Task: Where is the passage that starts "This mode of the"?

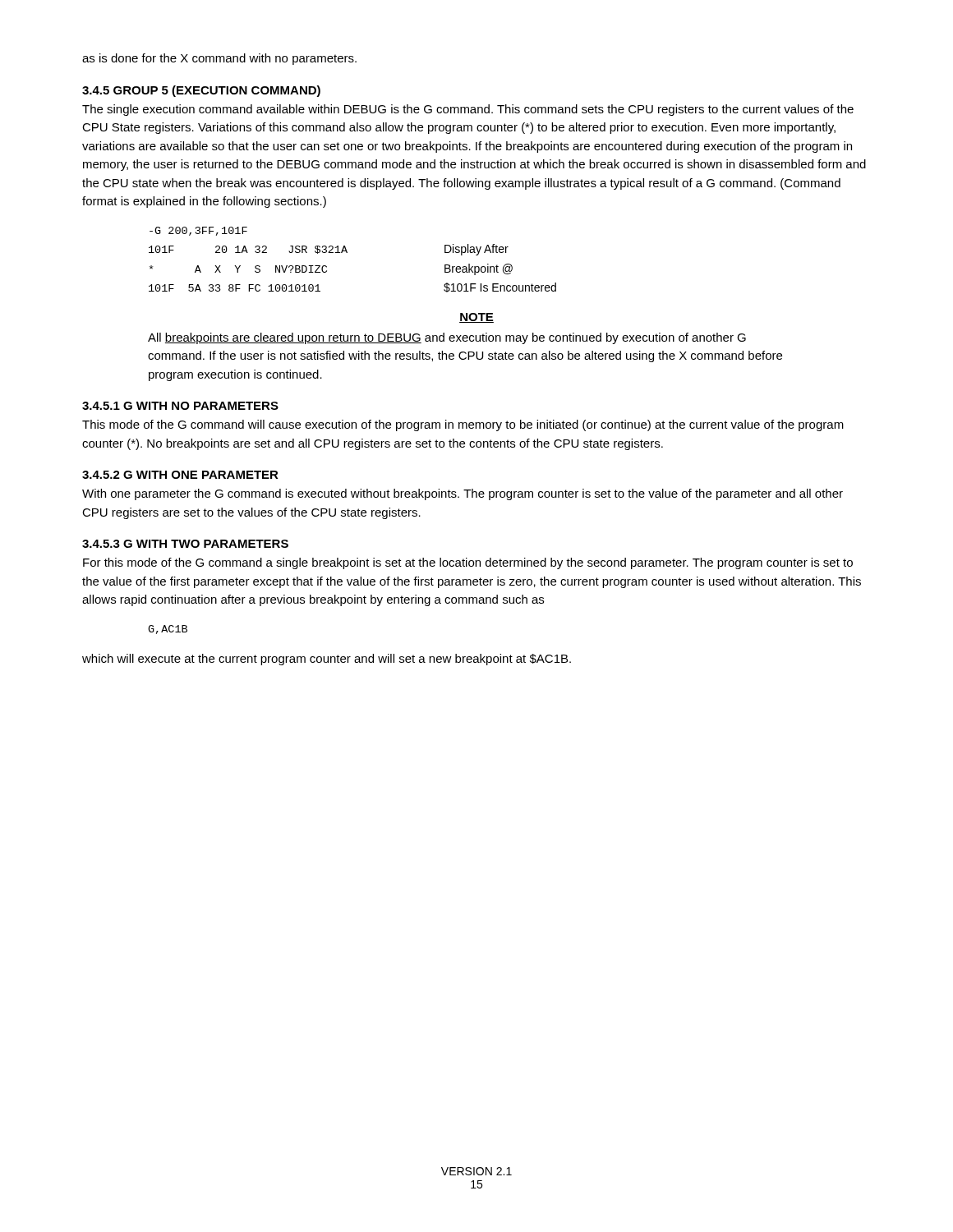Action: click(463, 434)
